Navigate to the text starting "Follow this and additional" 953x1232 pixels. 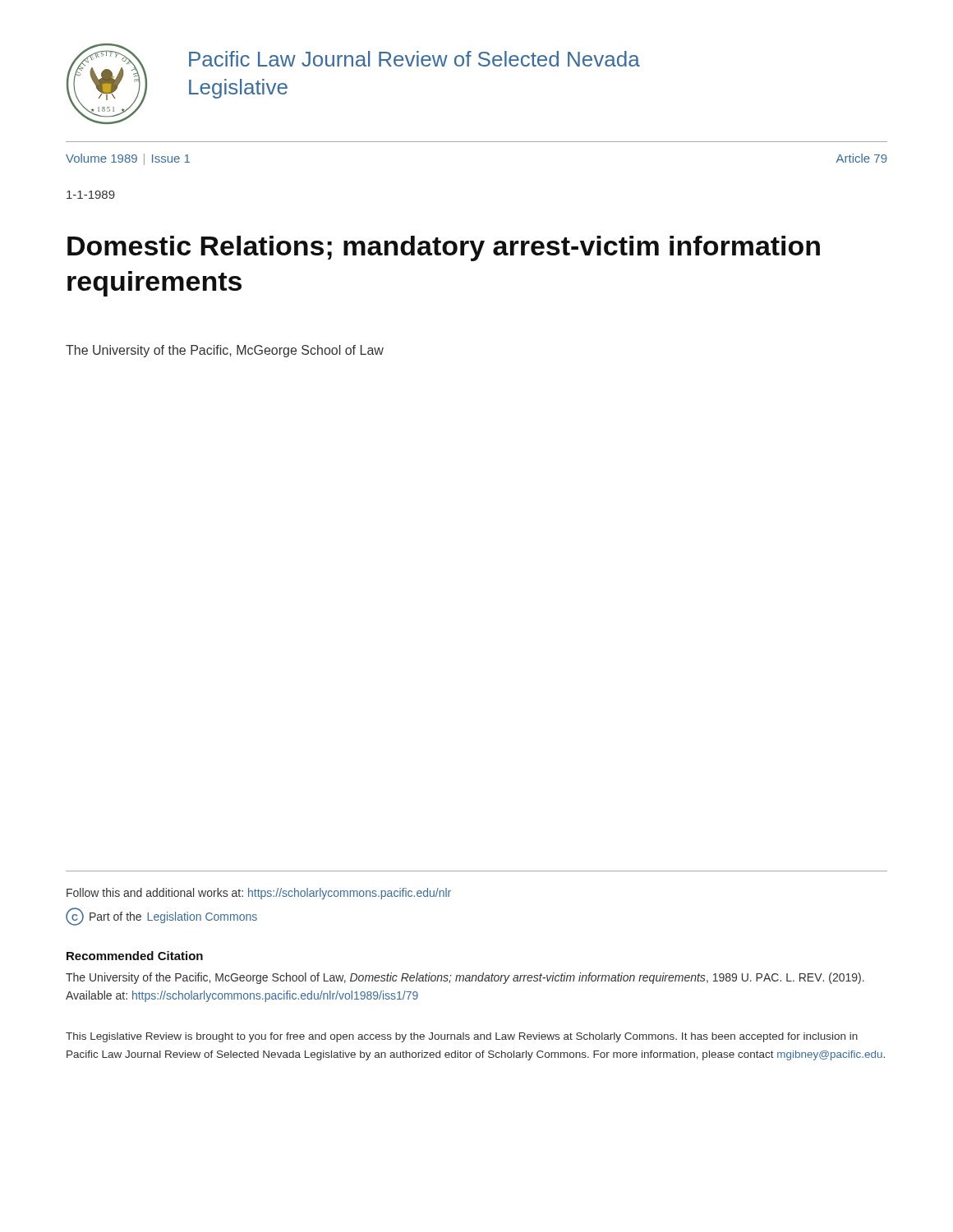(259, 893)
